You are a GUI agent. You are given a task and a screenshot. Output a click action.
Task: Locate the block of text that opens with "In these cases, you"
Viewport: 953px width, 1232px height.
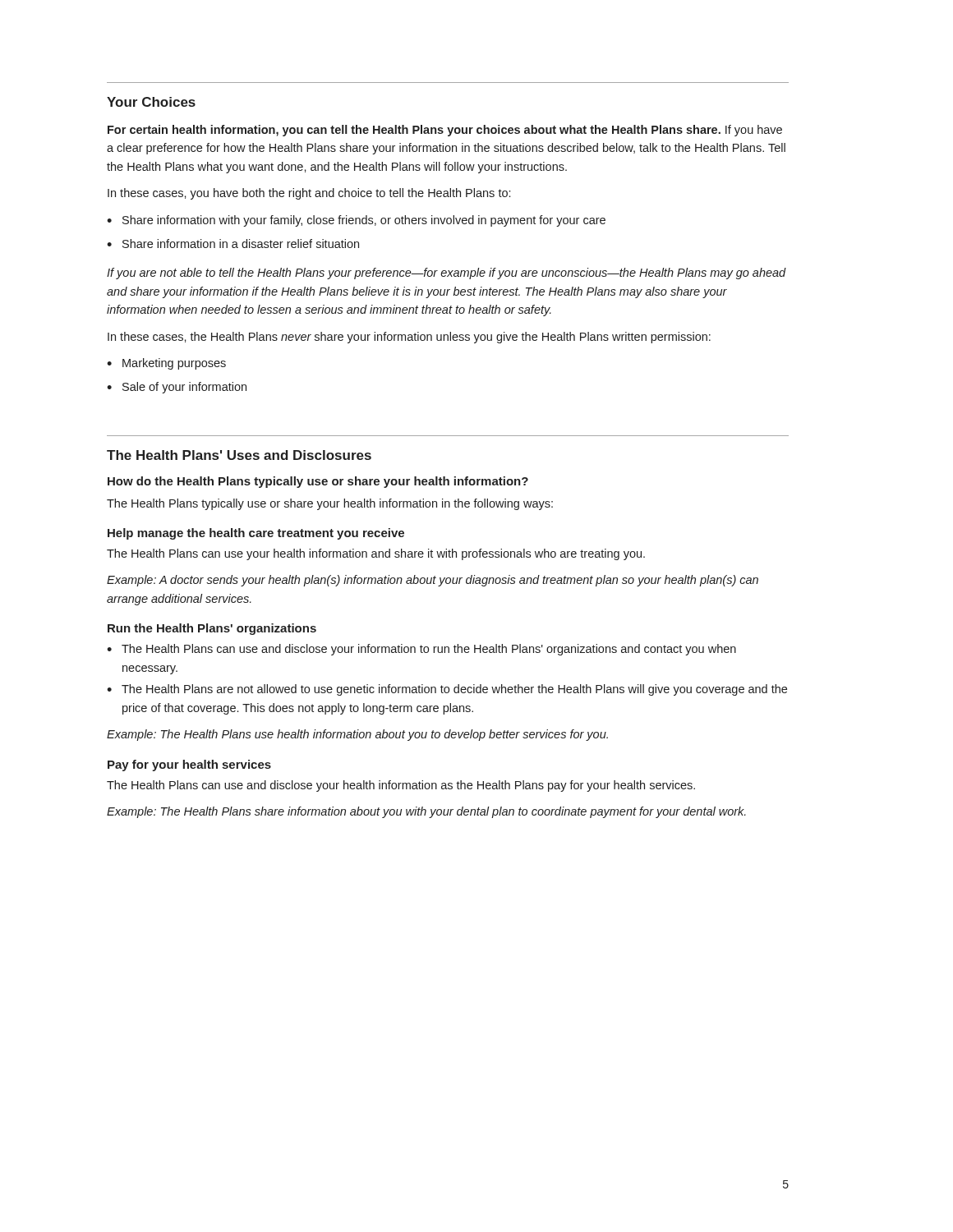[309, 193]
